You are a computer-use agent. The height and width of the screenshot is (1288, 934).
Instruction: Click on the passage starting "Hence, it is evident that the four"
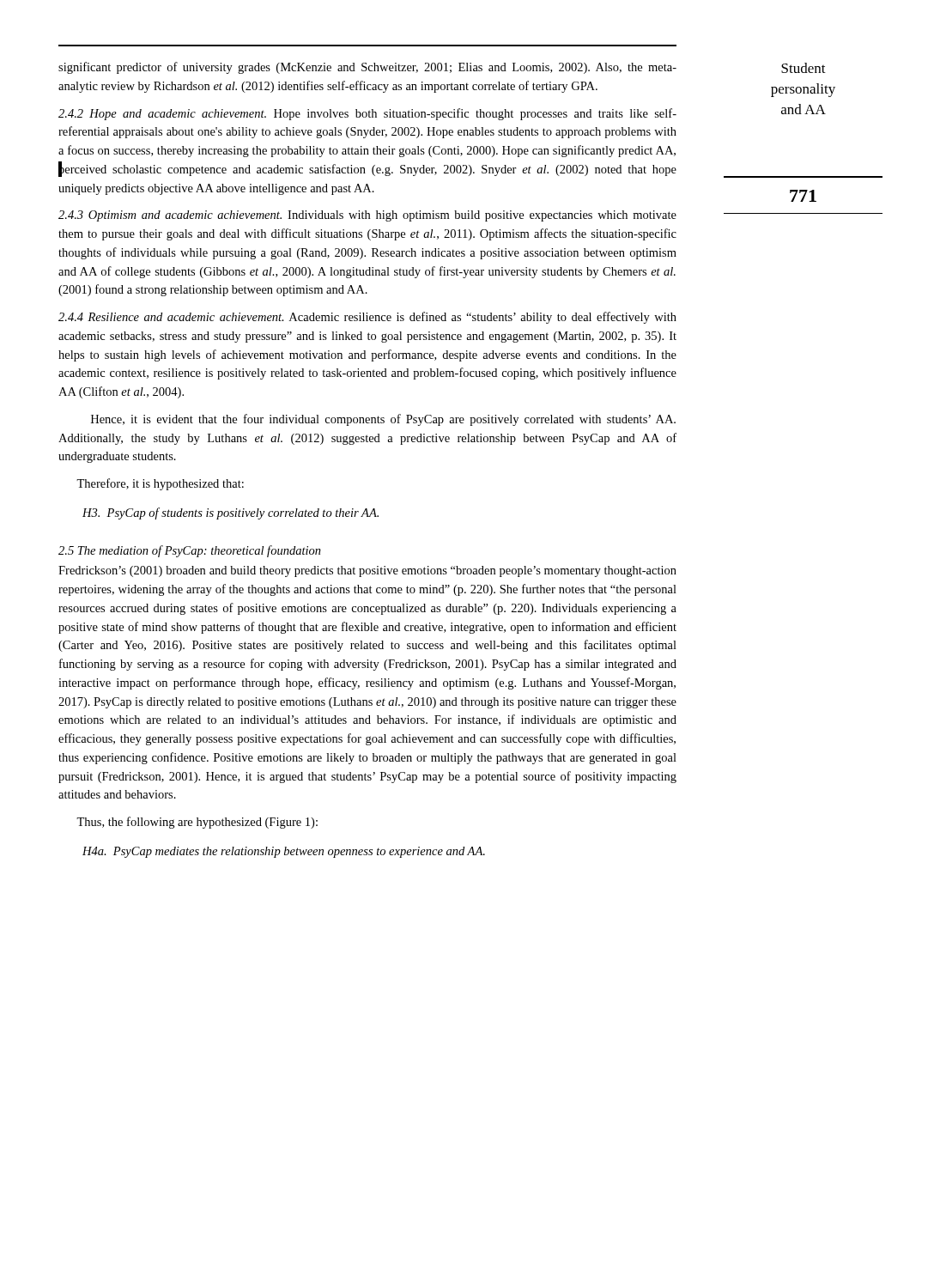367,438
